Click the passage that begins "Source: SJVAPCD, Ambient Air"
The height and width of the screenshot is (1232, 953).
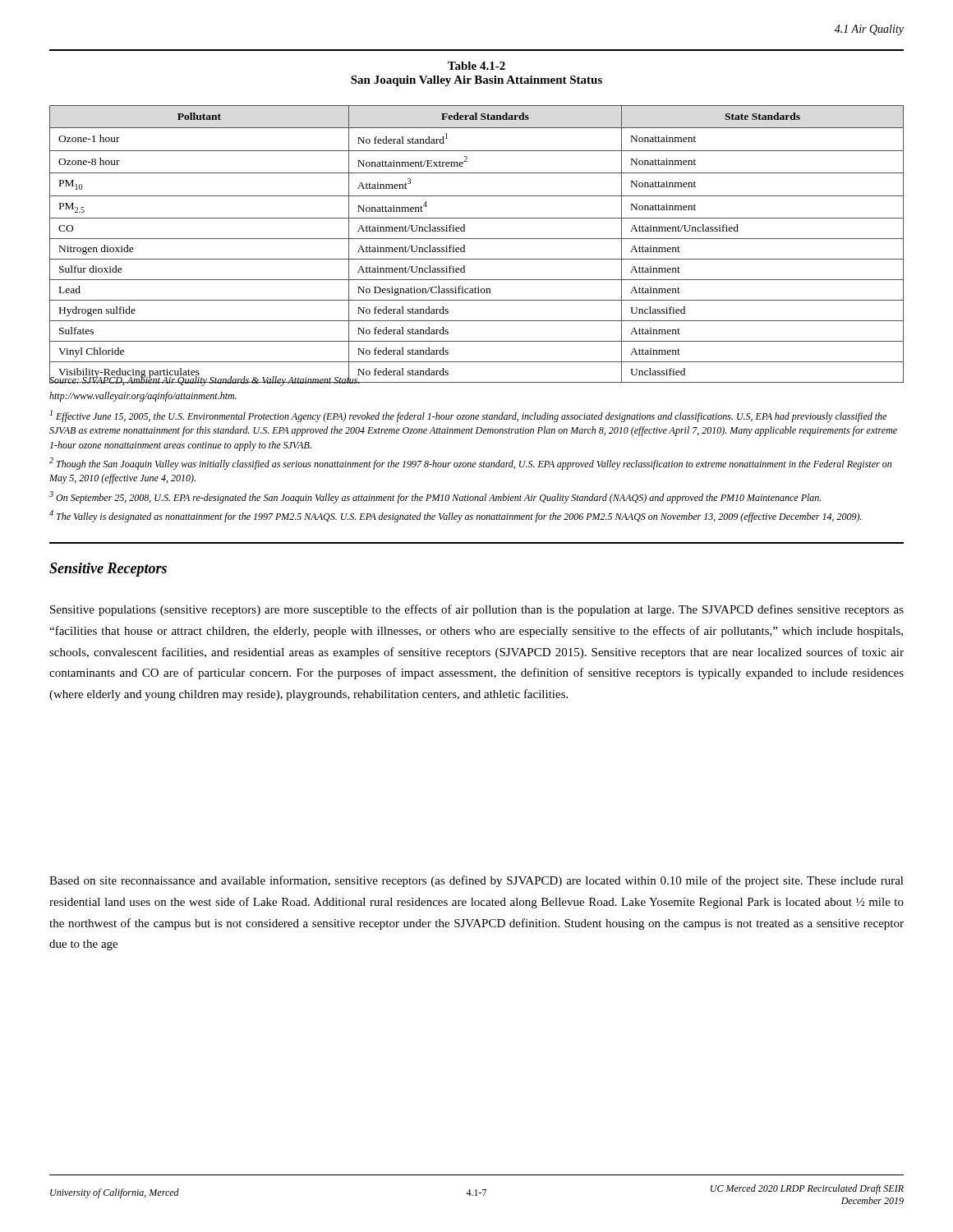[476, 379]
